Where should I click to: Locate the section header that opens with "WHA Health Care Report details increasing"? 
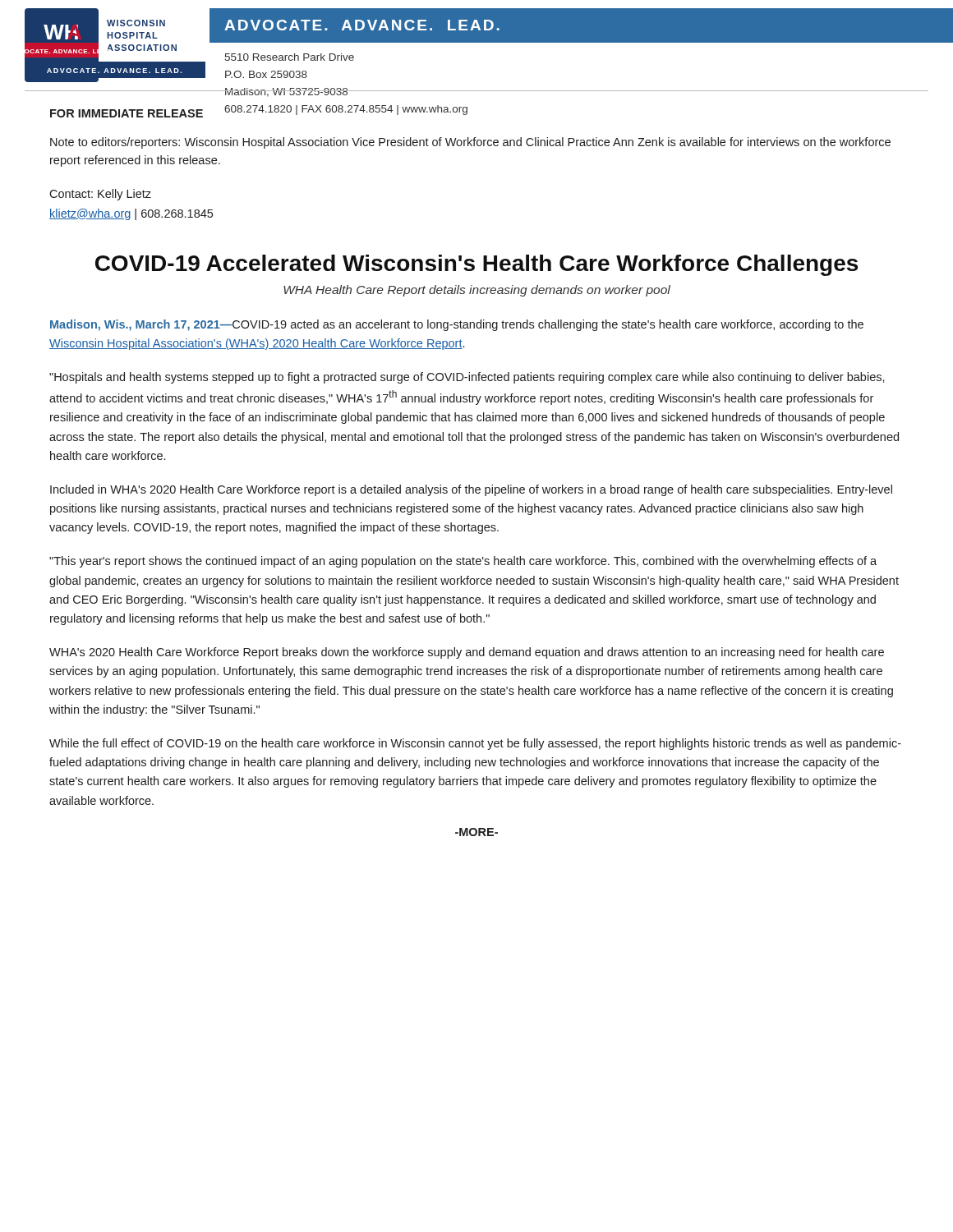tap(476, 289)
